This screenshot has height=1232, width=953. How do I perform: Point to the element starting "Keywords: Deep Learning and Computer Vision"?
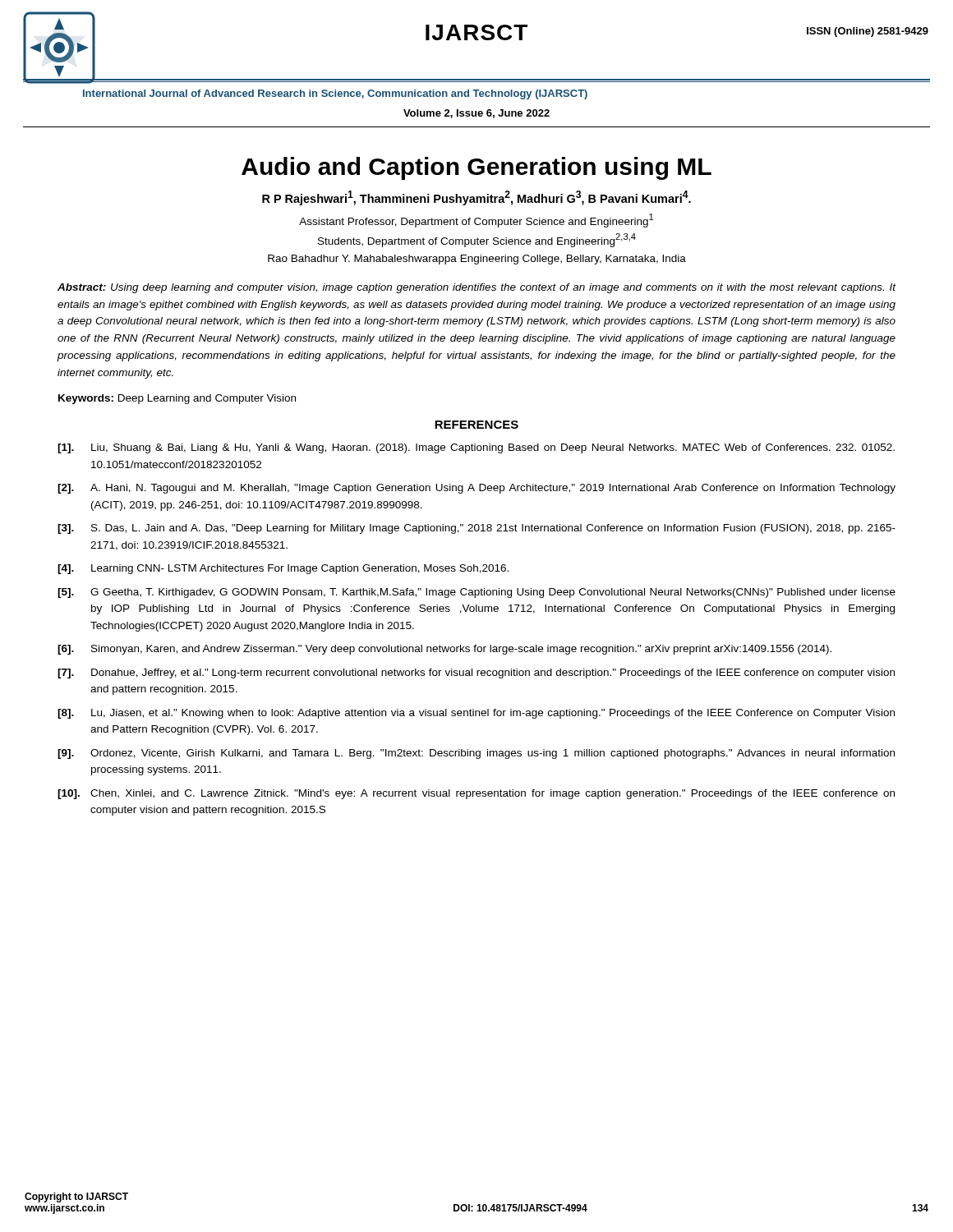177,398
